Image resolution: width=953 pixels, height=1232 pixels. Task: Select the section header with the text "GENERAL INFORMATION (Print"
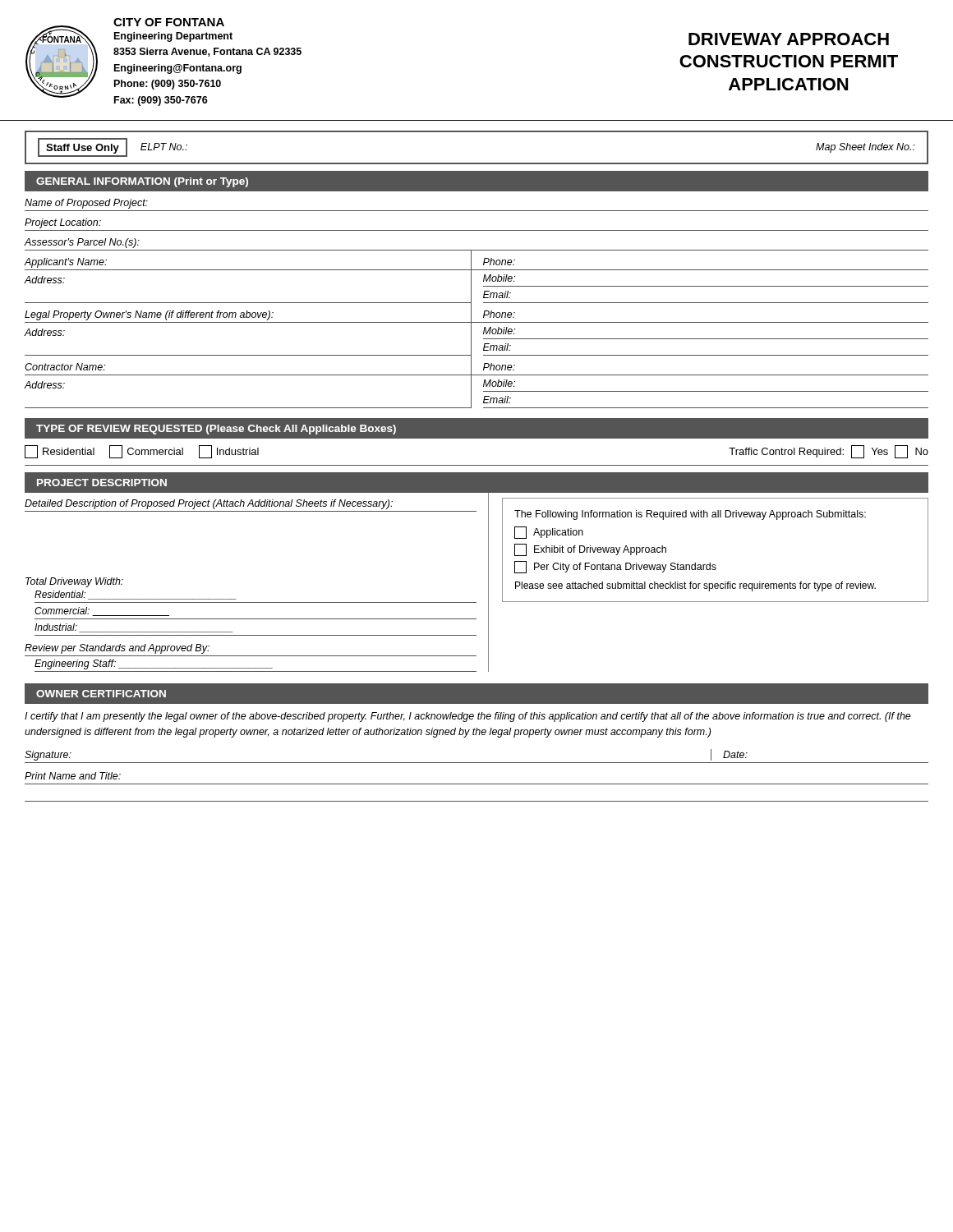point(476,181)
